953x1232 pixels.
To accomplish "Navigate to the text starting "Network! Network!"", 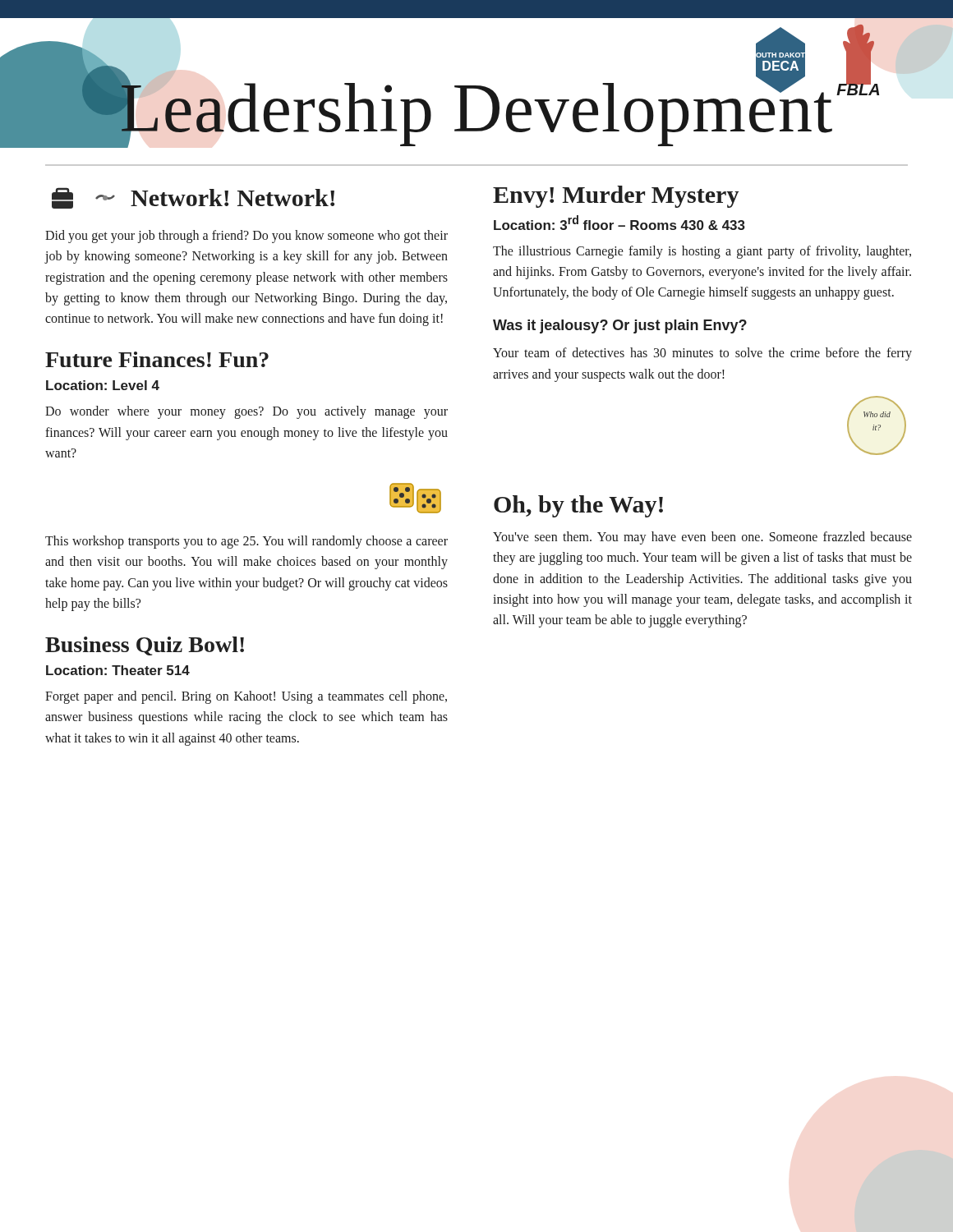I will pos(191,198).
